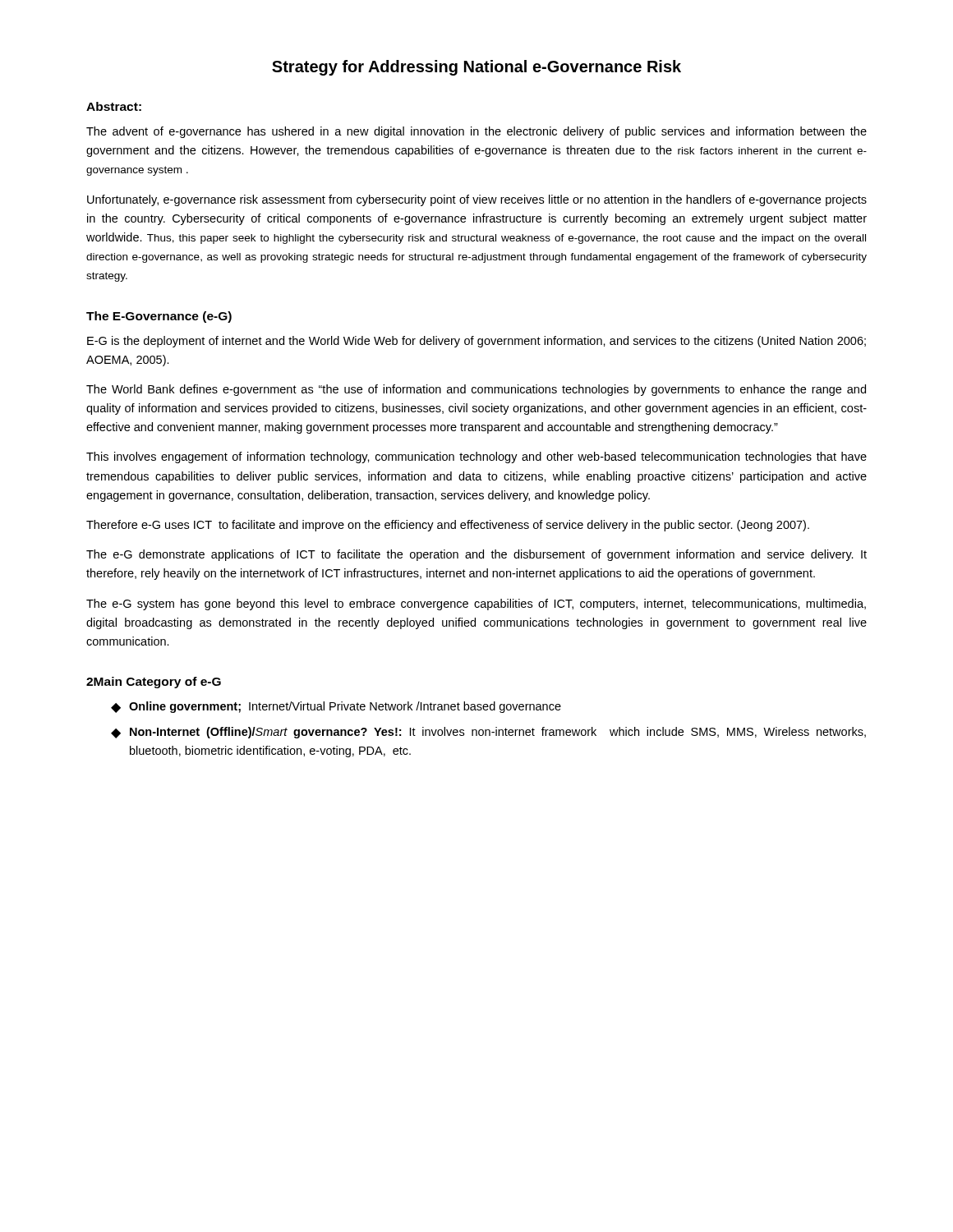953x1232 pixels.
Task: Where is the passage that starts "The World Bank defines e-government as"?
Action: pos(476,408)
